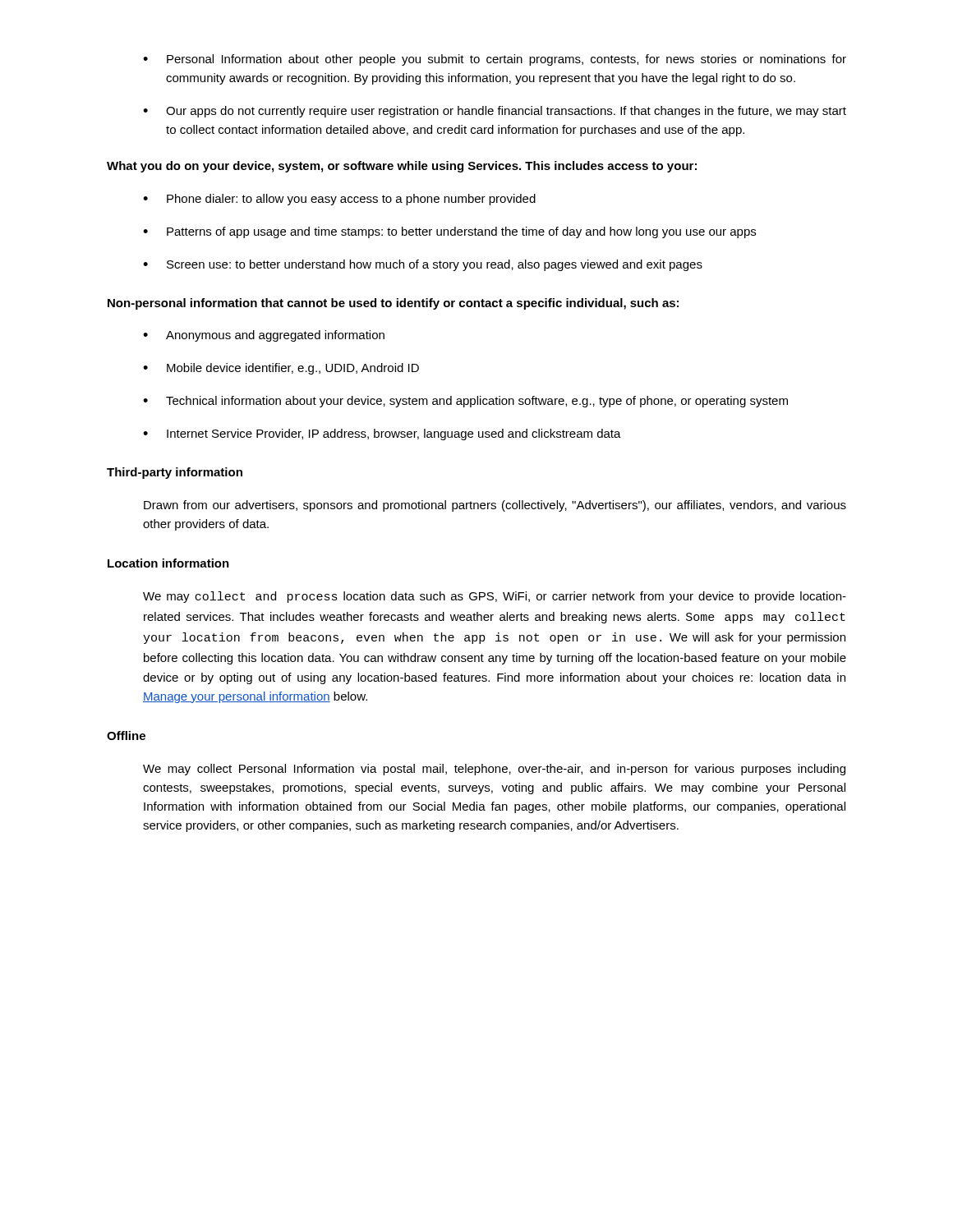Select the text starting "• Personal Information about other"
Viewport: 953px width, 1232px height.
pos(495,68)
